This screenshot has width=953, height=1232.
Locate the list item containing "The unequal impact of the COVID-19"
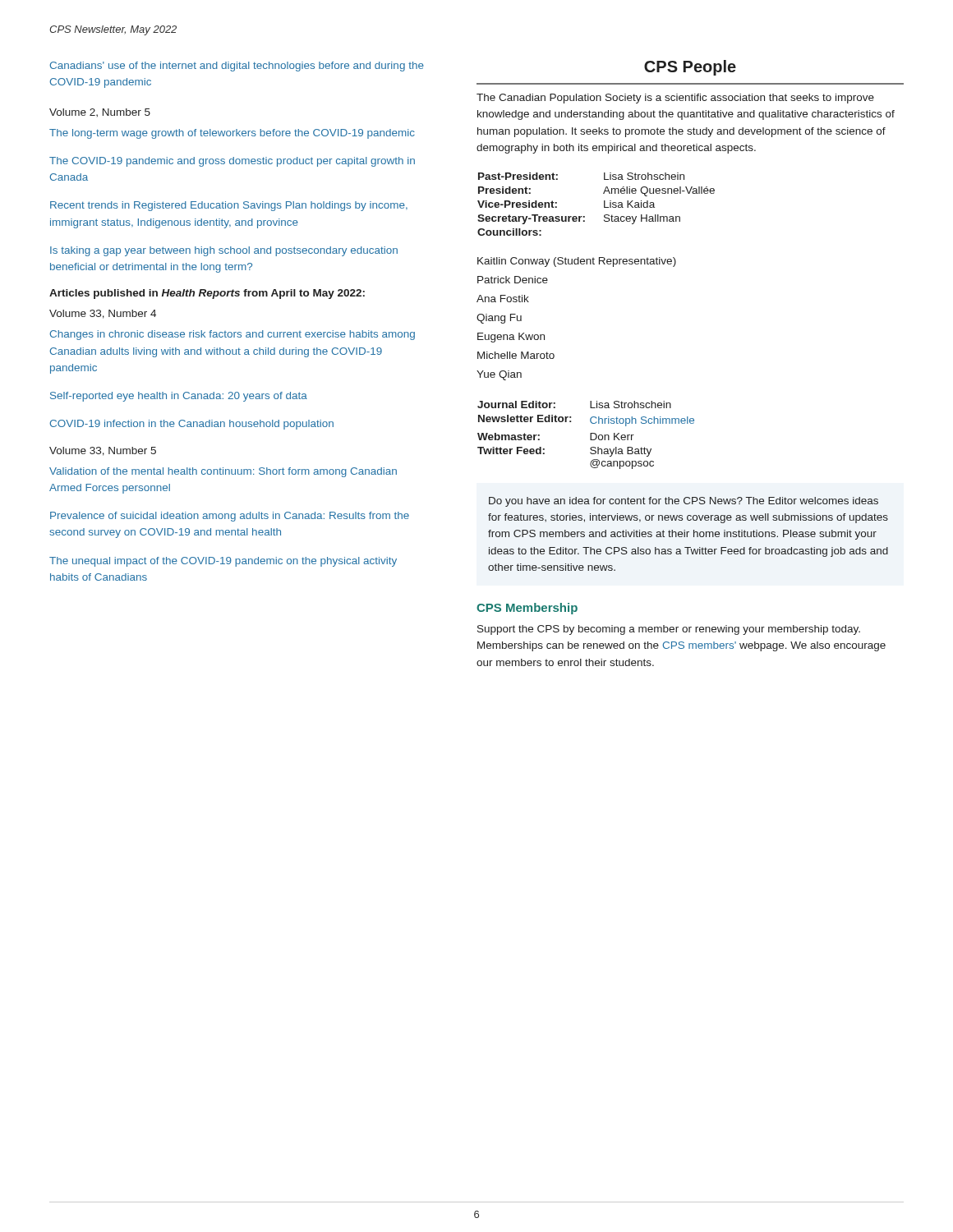tap(223, 569)
